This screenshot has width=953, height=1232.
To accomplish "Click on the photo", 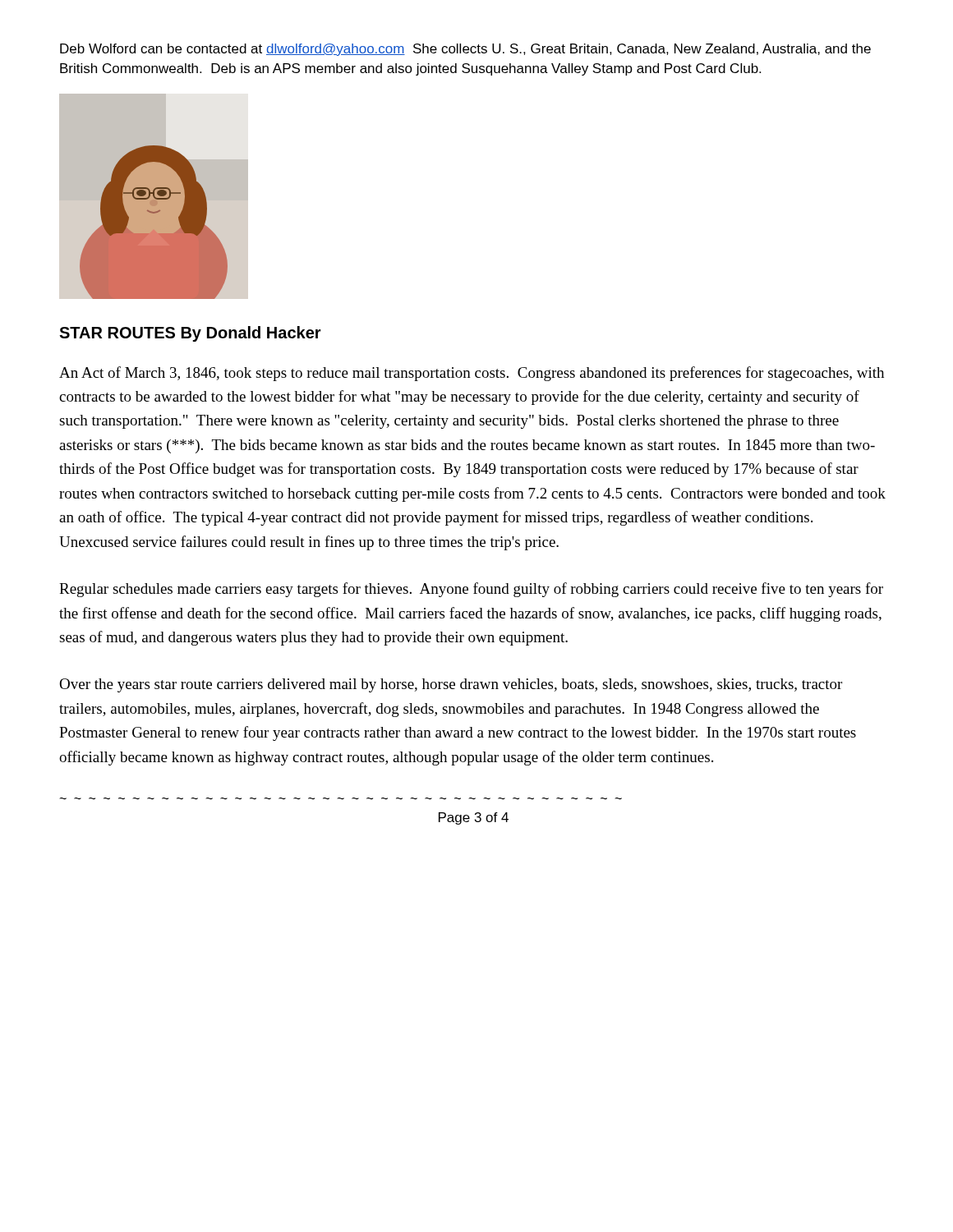I will pyautogui.click(x=154, y=196).
